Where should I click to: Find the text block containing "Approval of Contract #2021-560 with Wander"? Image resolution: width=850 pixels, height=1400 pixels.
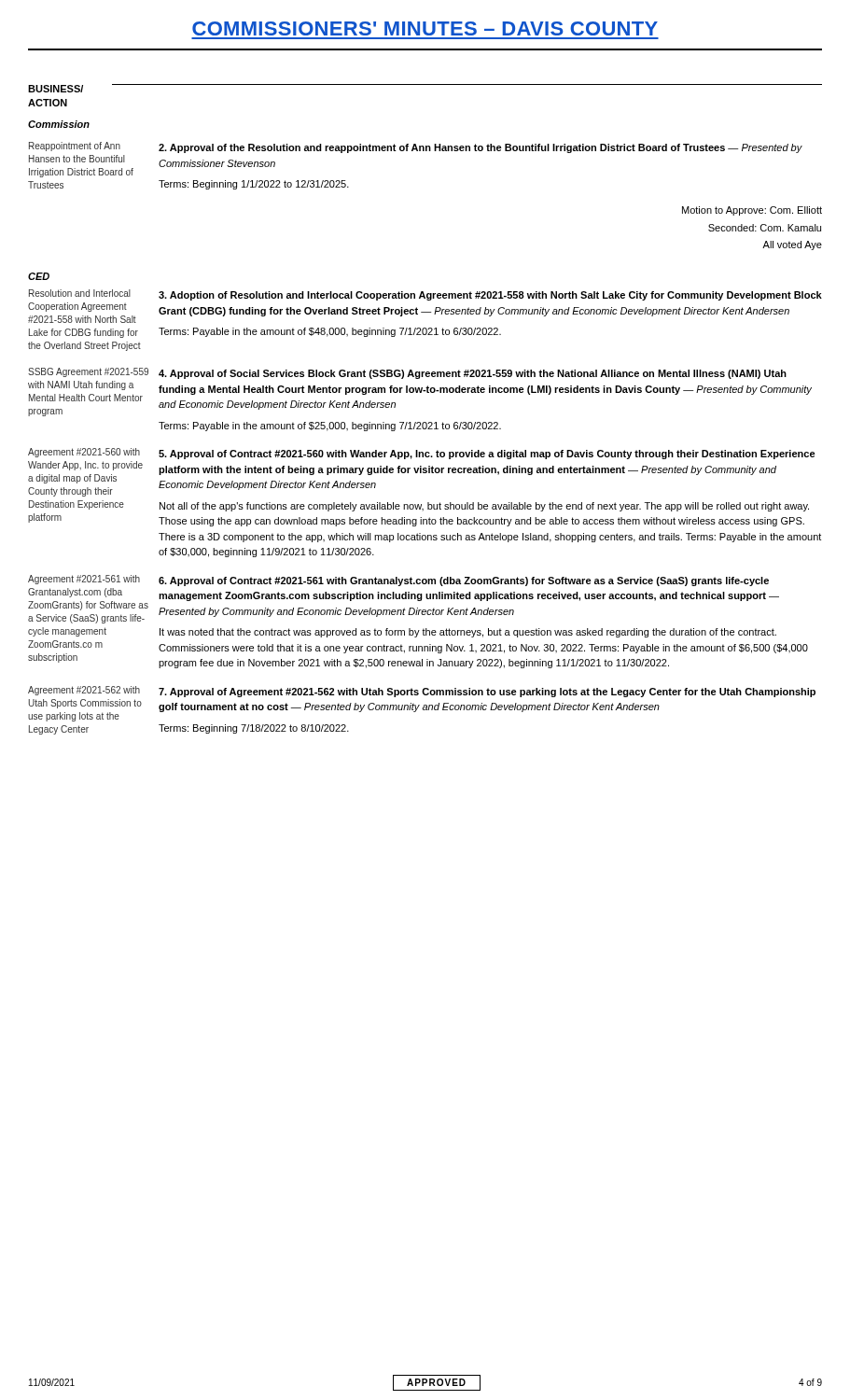click(490, 503)
